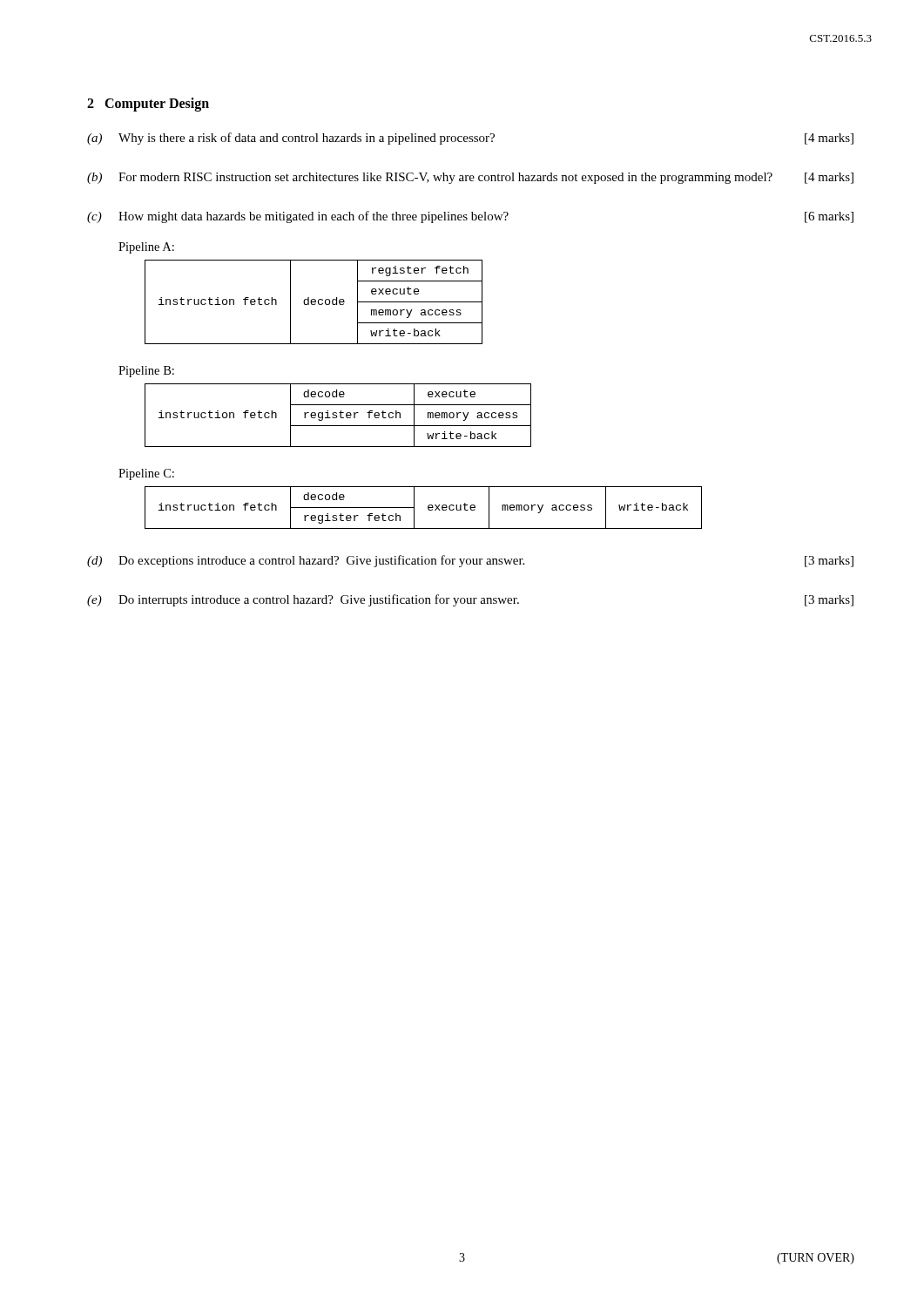Image resolution: width=924 pixels, height=1307 pixels.
Task: Find the caption containing "Pipeline C:"
Action: [147, 473]
